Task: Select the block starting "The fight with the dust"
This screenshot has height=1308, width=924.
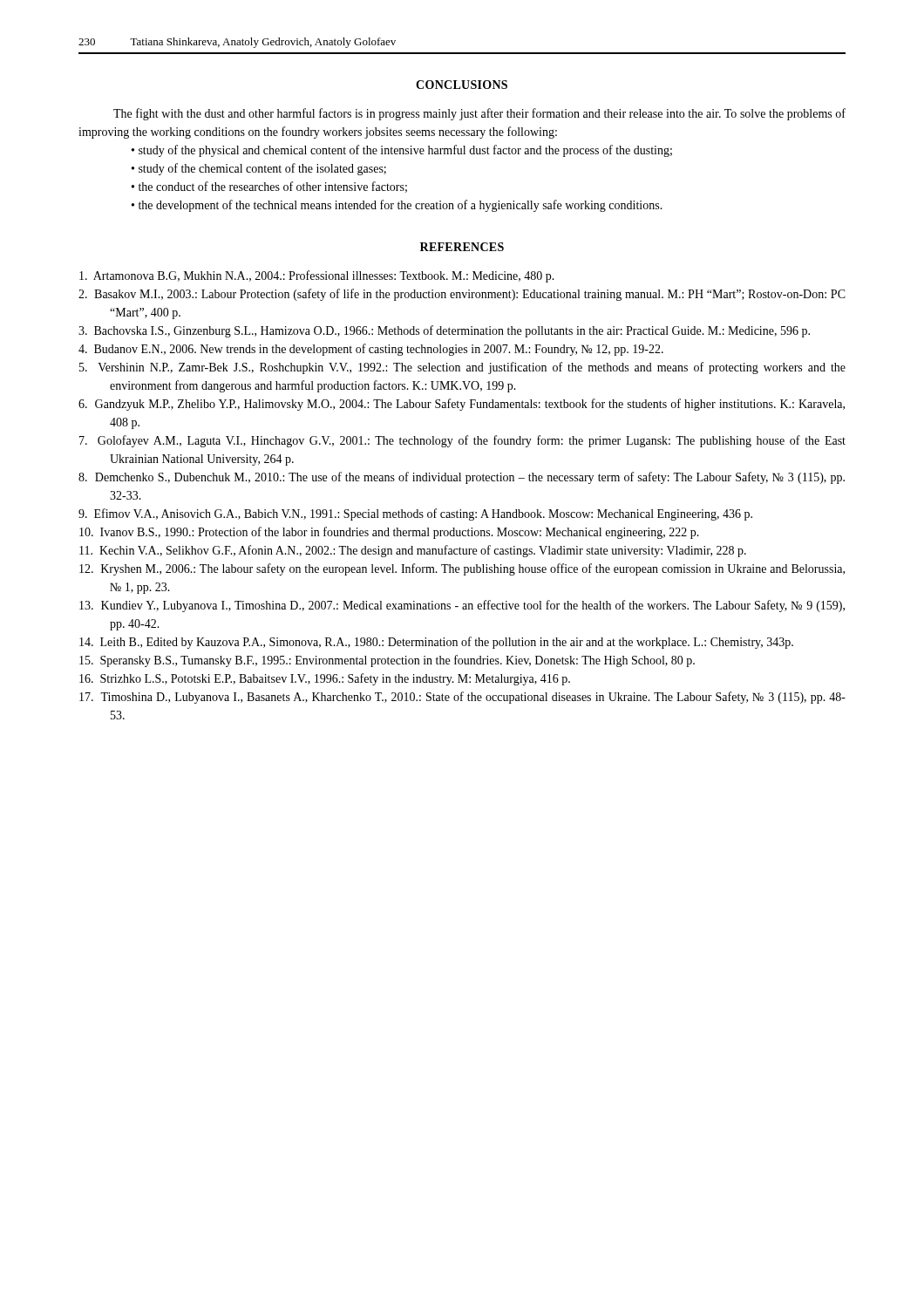Action: [x=462, y=123]
